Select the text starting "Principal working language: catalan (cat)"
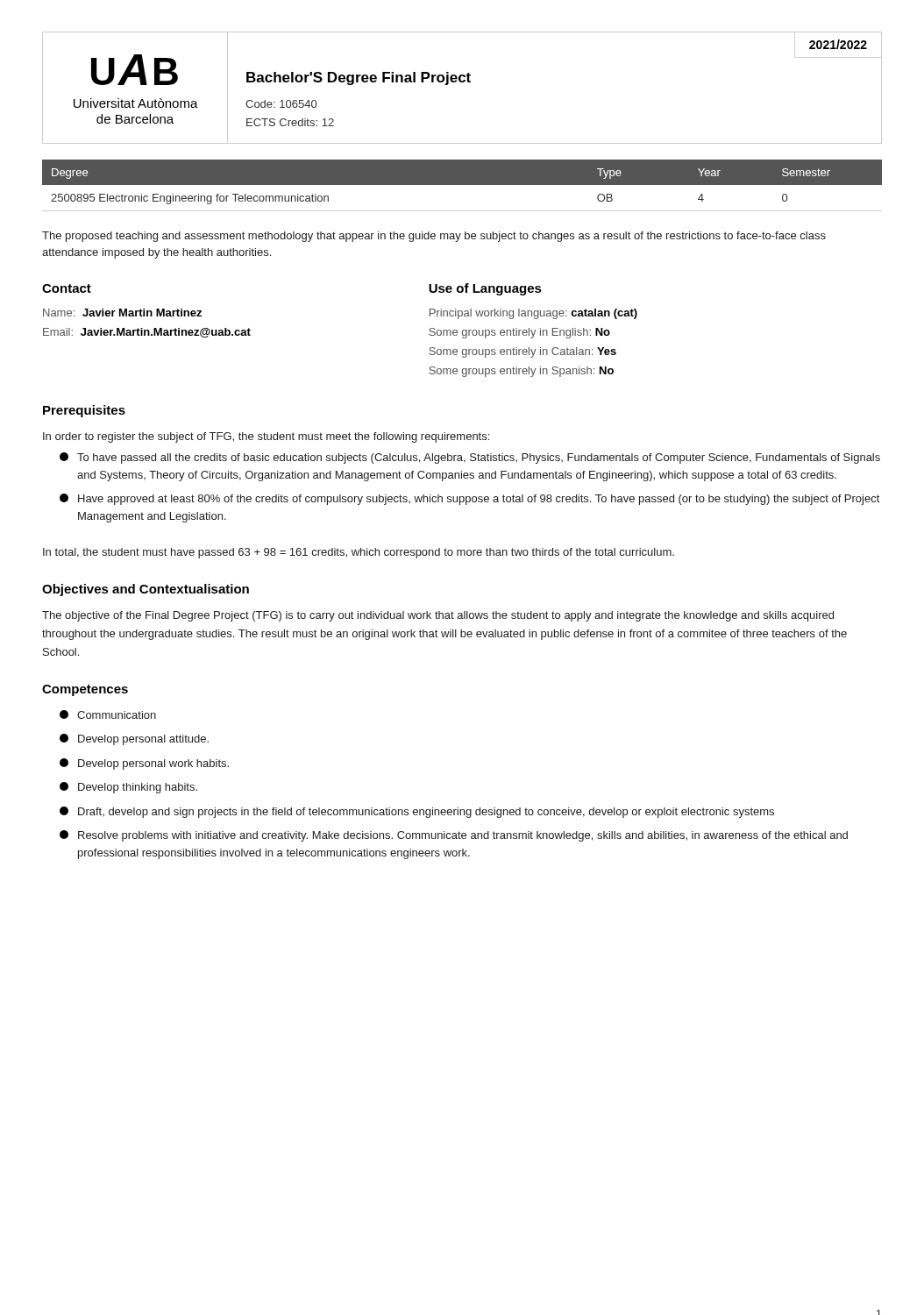 pos(533,312)
